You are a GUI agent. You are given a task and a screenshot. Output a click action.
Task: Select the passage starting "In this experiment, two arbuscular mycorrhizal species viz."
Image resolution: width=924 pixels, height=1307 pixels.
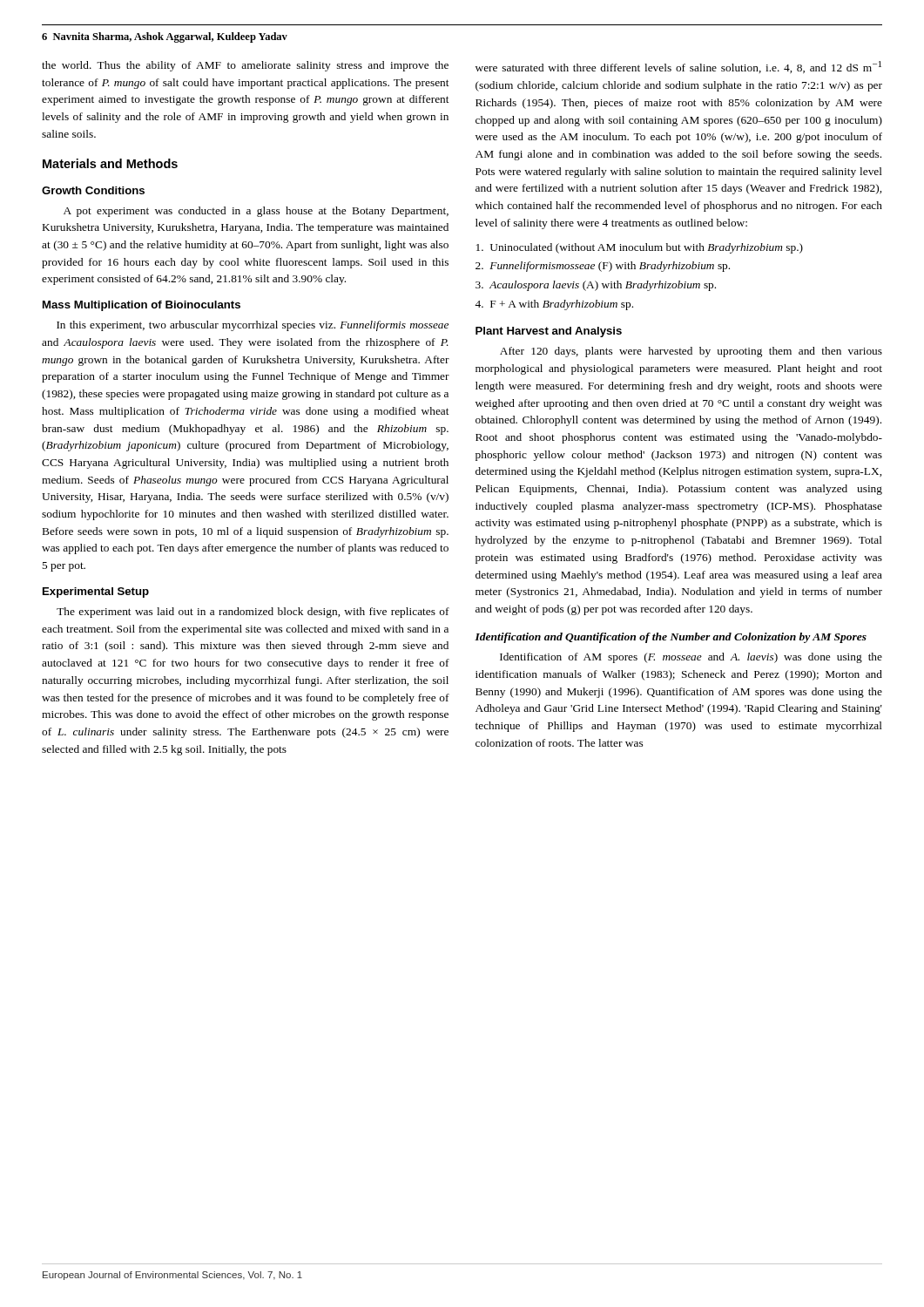click(245, 445)
